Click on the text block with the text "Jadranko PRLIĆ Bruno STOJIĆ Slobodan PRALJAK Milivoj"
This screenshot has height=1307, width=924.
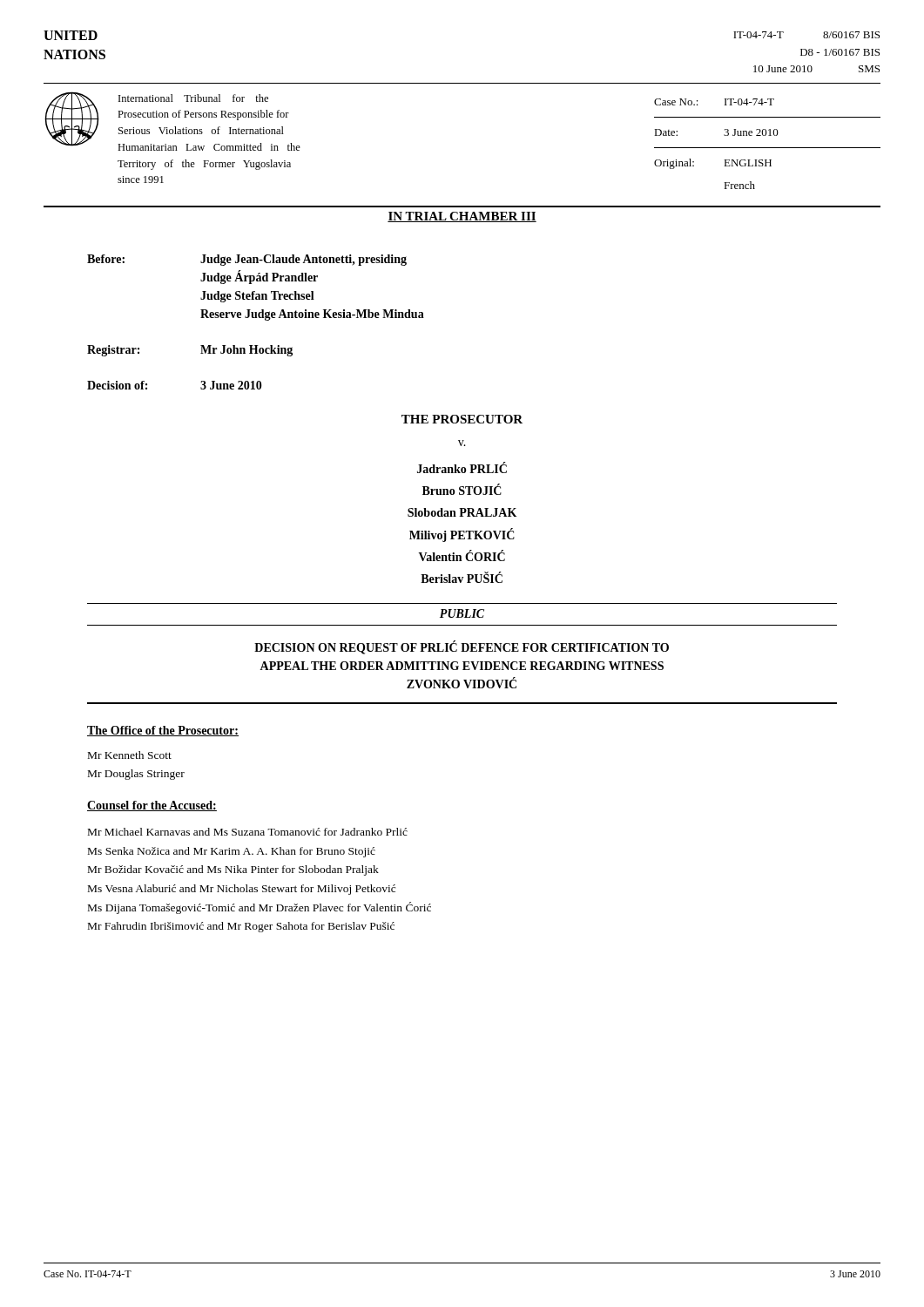(x=462, y=524)
